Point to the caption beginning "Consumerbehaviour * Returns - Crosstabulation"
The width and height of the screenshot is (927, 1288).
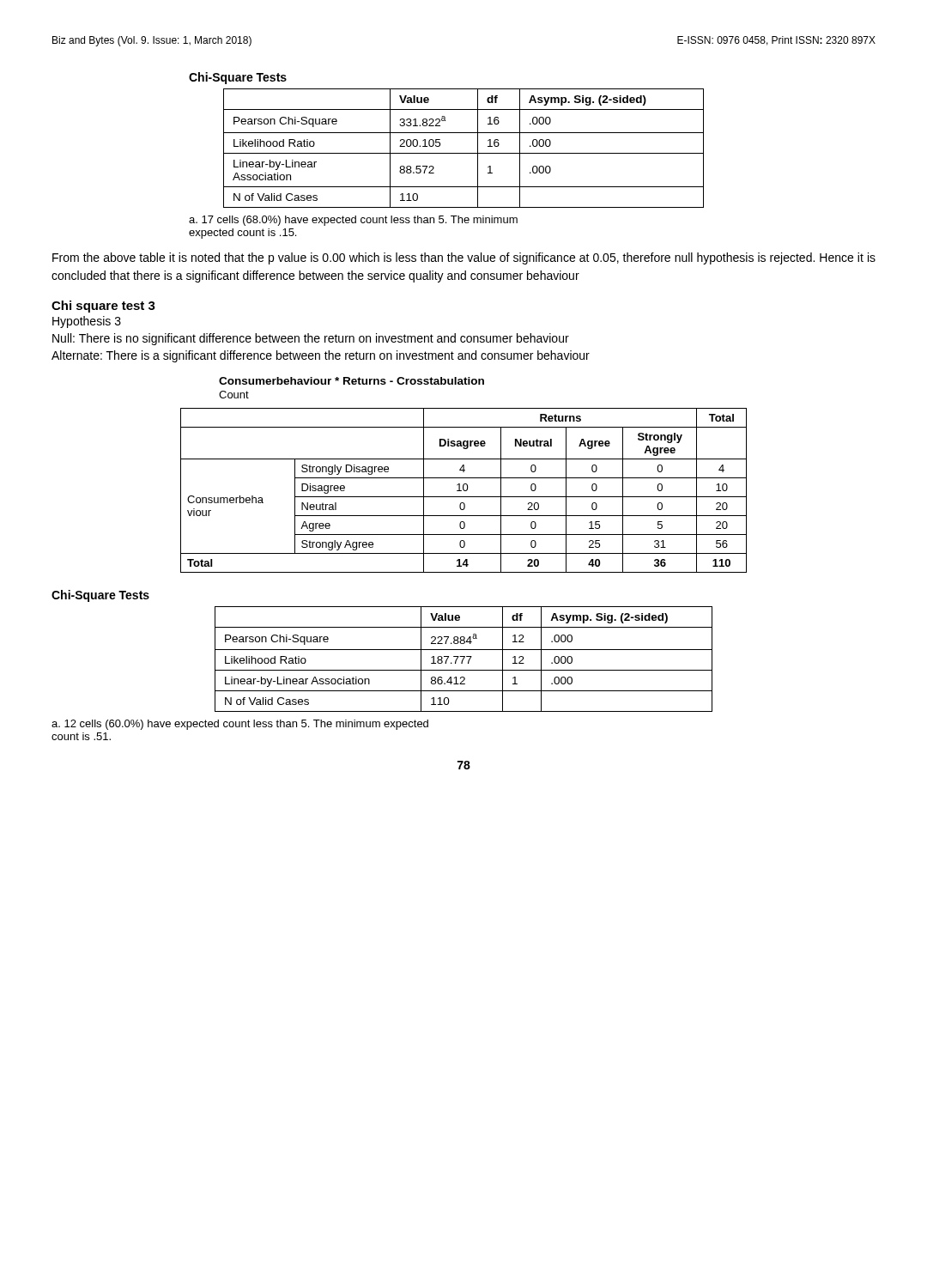click(x=351, y=381)
